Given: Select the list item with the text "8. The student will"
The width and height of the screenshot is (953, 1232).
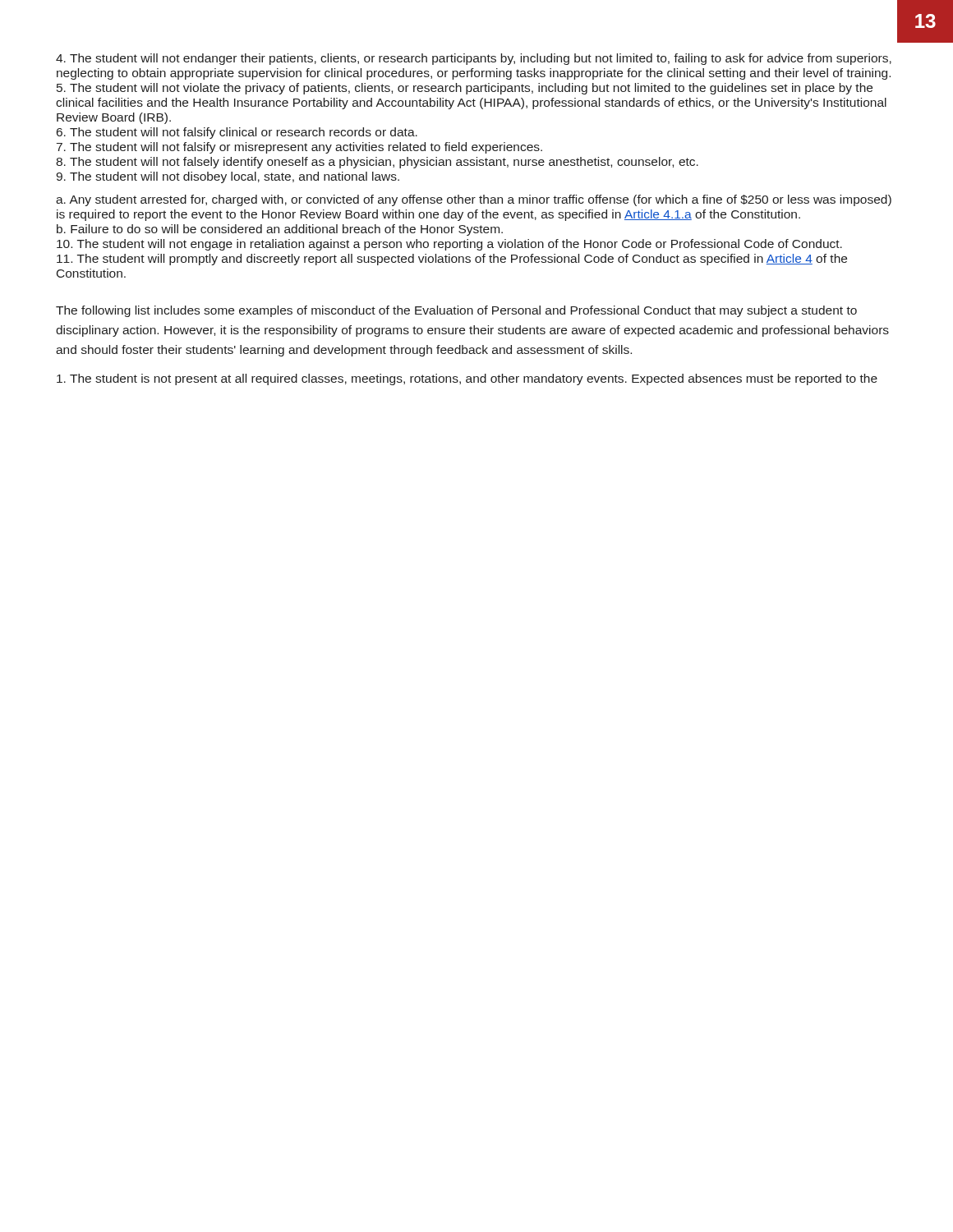Looking at the screenshot, I should click(x=476, y=162).
